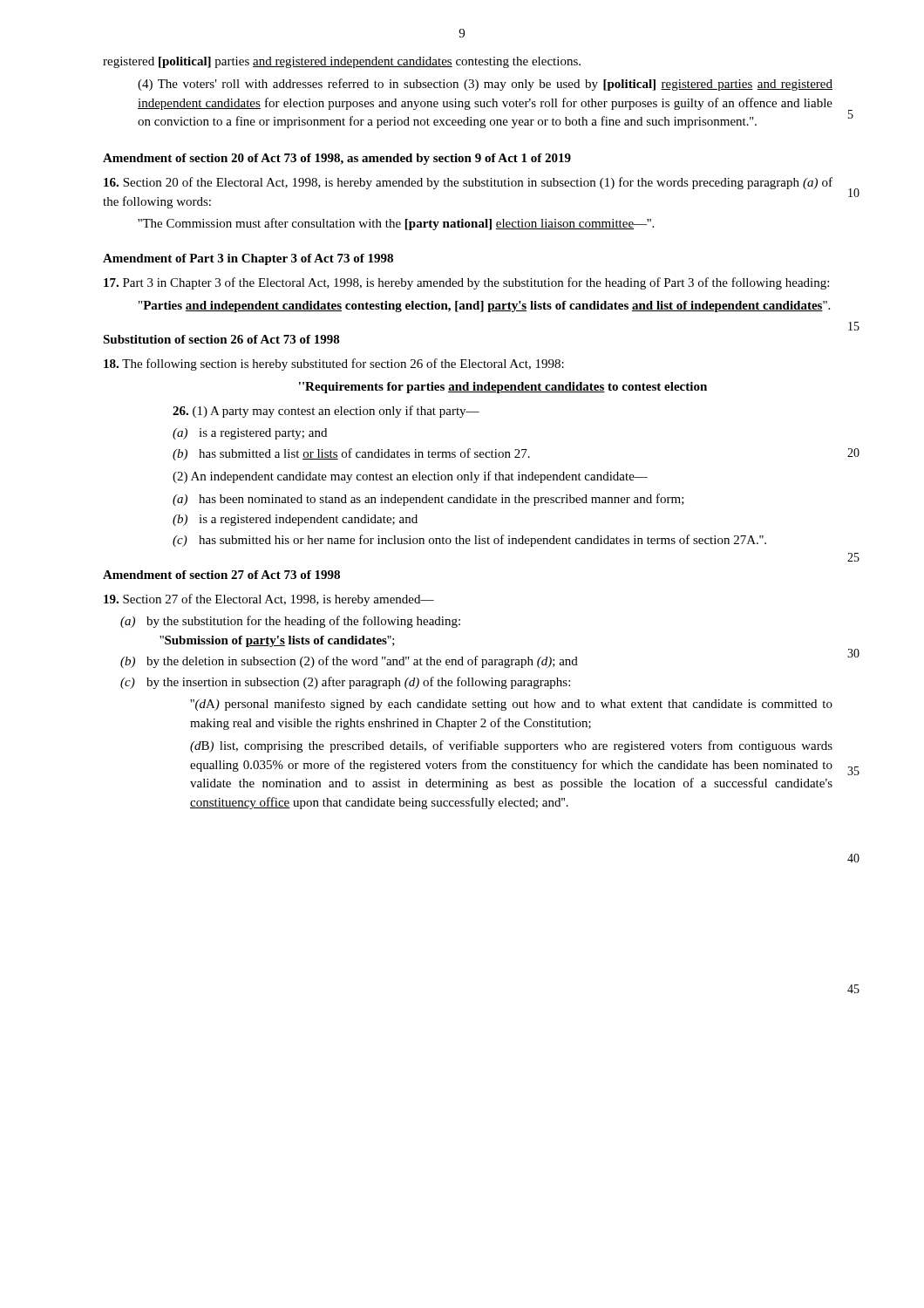Where is the passage that starts "(b) has submitted"?

point(503,454)
